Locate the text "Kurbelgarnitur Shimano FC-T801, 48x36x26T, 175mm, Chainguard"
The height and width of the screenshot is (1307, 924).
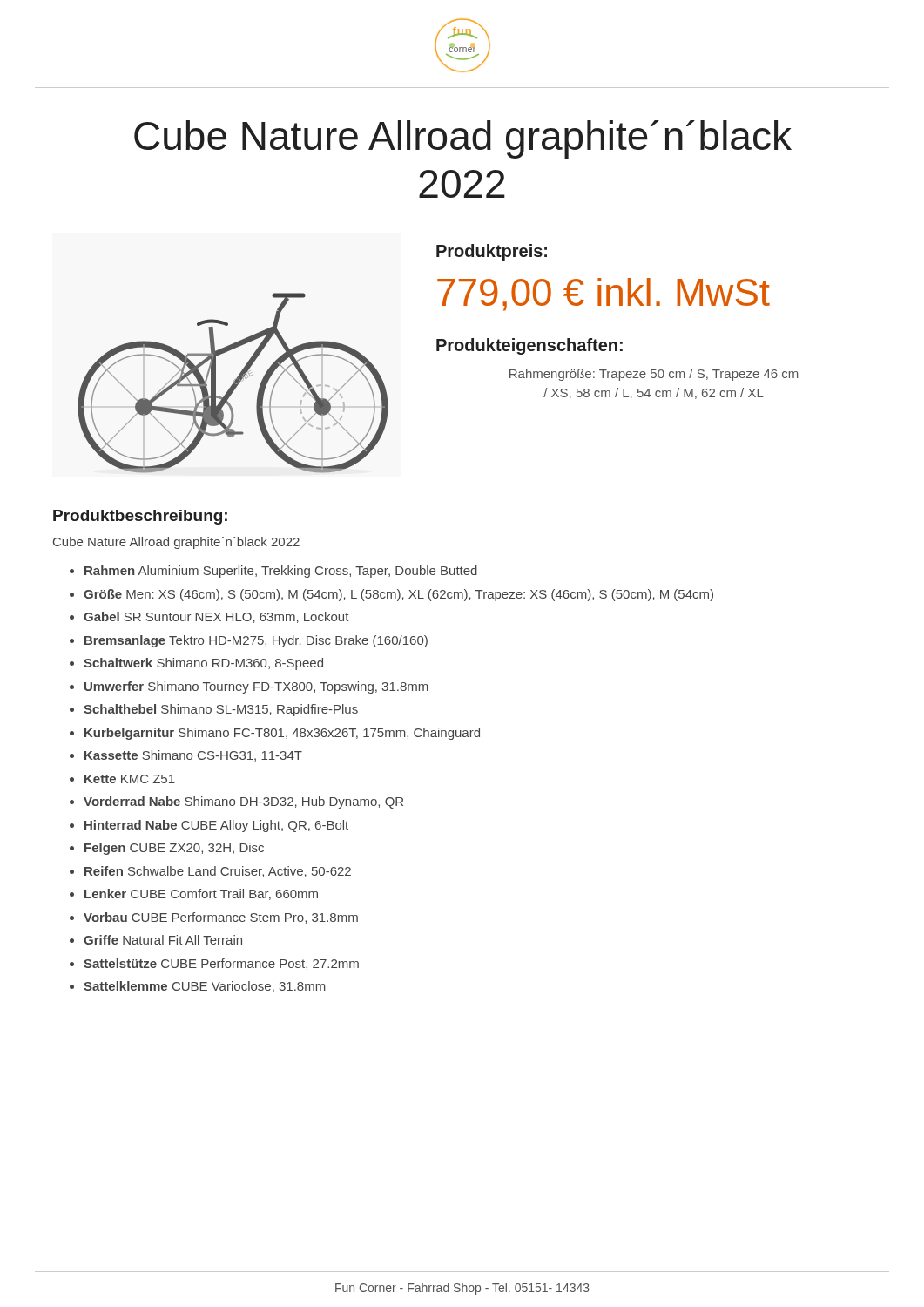(x=282, y=732)
